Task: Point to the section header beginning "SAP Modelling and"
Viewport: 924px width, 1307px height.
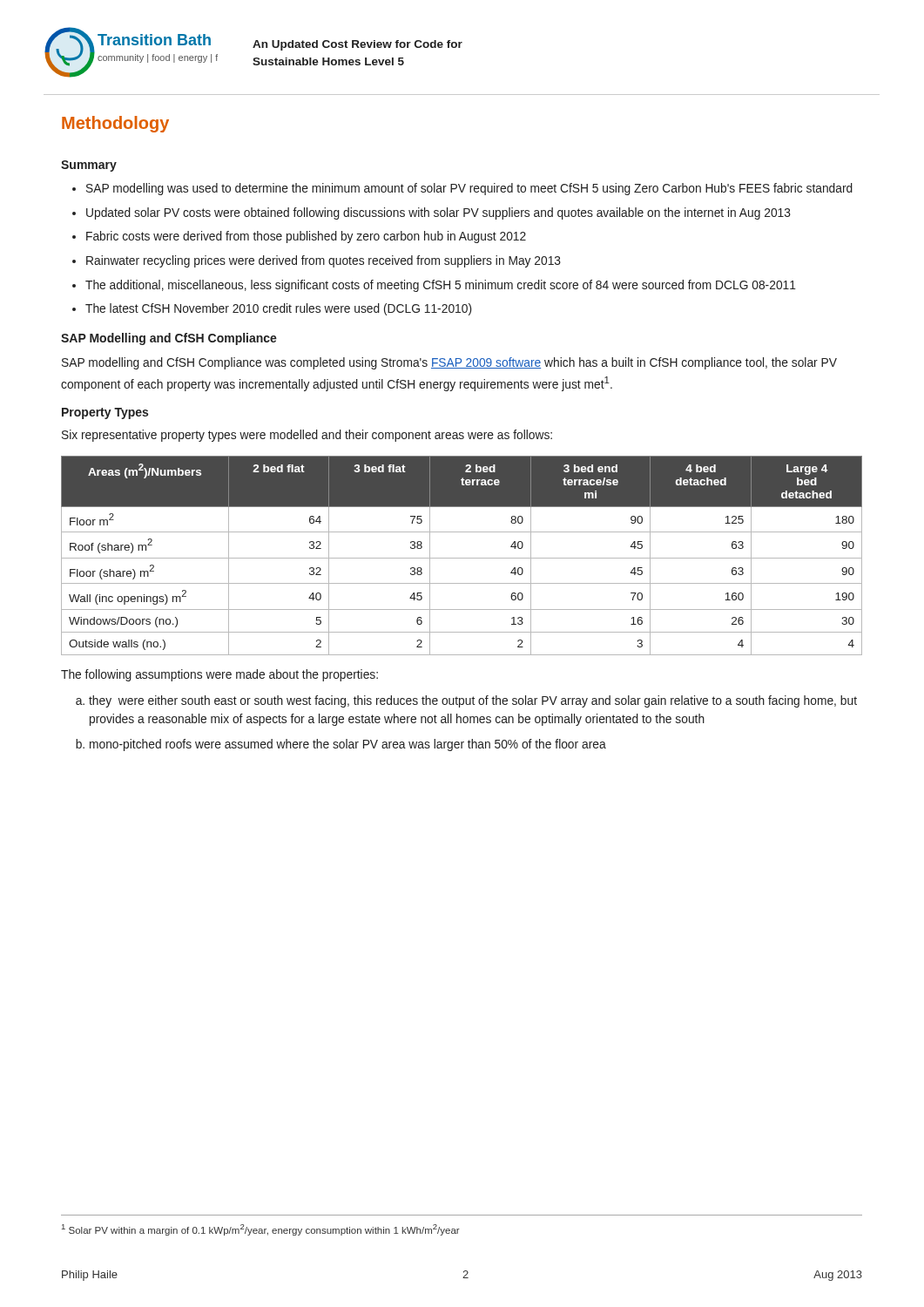Action: (169, 338)
